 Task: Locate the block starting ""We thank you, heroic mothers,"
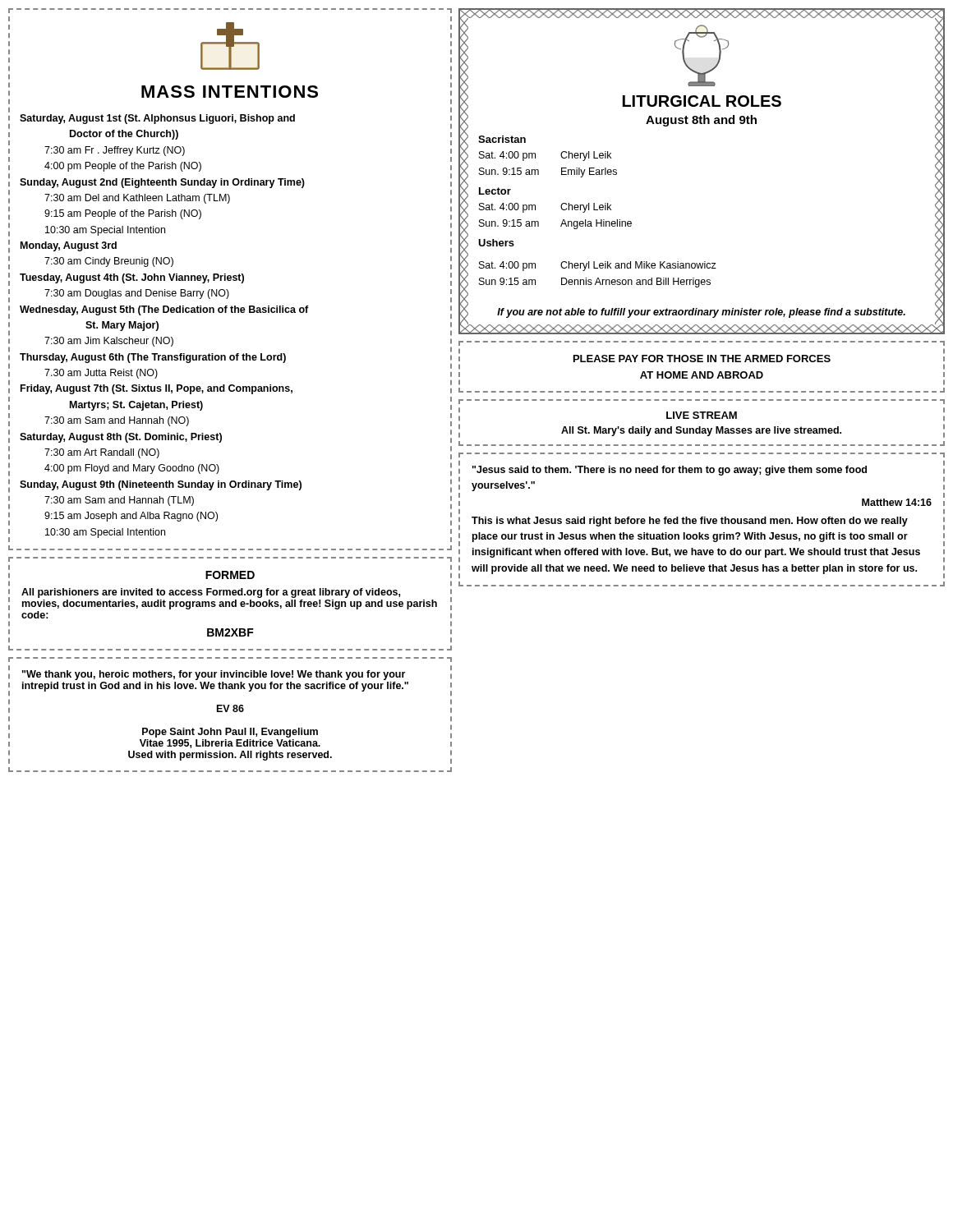pos(230,715)
